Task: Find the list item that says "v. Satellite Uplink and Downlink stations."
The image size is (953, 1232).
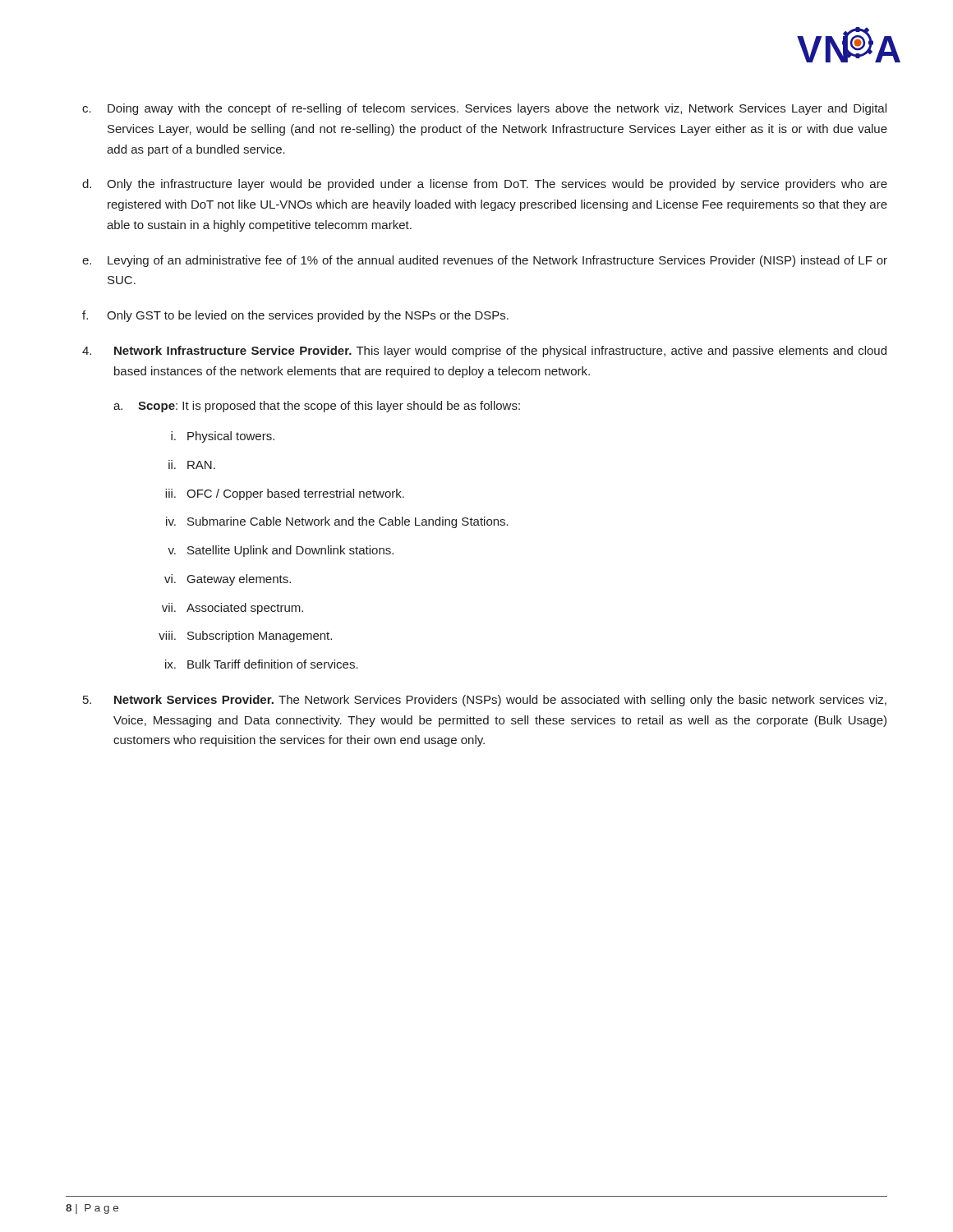Action: tap(281, 551)
